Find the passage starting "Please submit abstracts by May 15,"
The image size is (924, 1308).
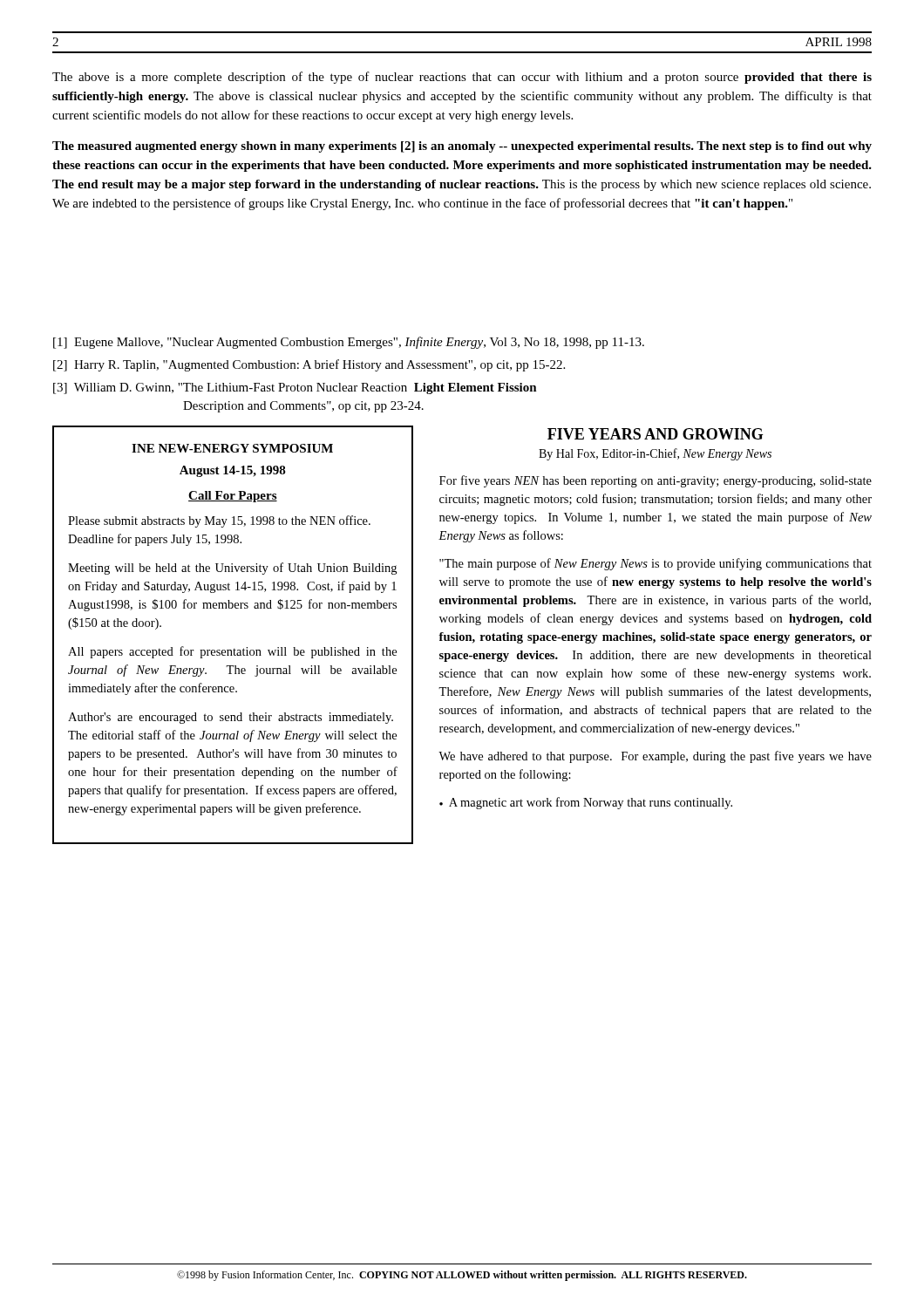233,530
